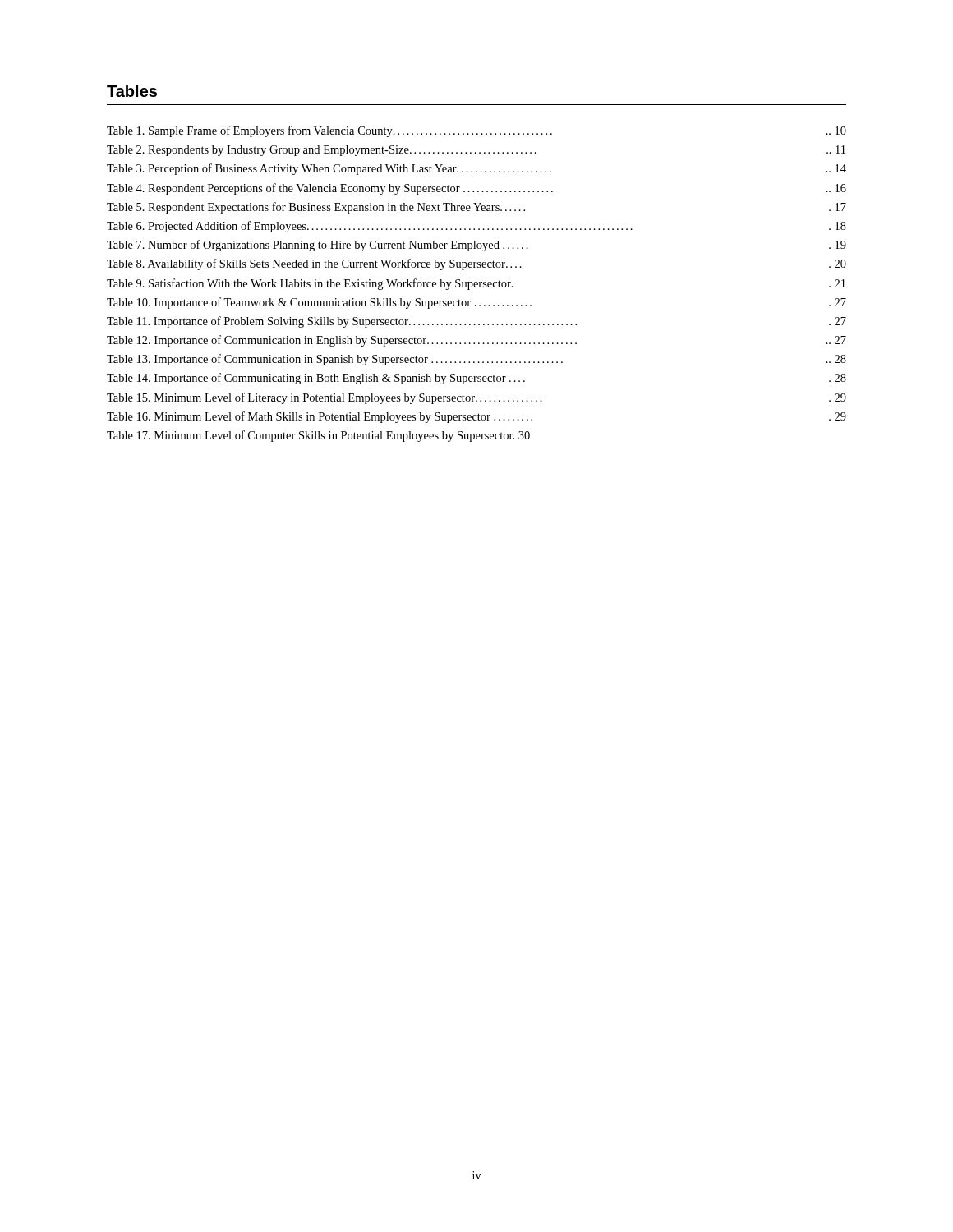Point to the element starting "Table 16. Minimum Level of Math"
The height and width of the screenshot is (1232, 953).
point(476,417)
